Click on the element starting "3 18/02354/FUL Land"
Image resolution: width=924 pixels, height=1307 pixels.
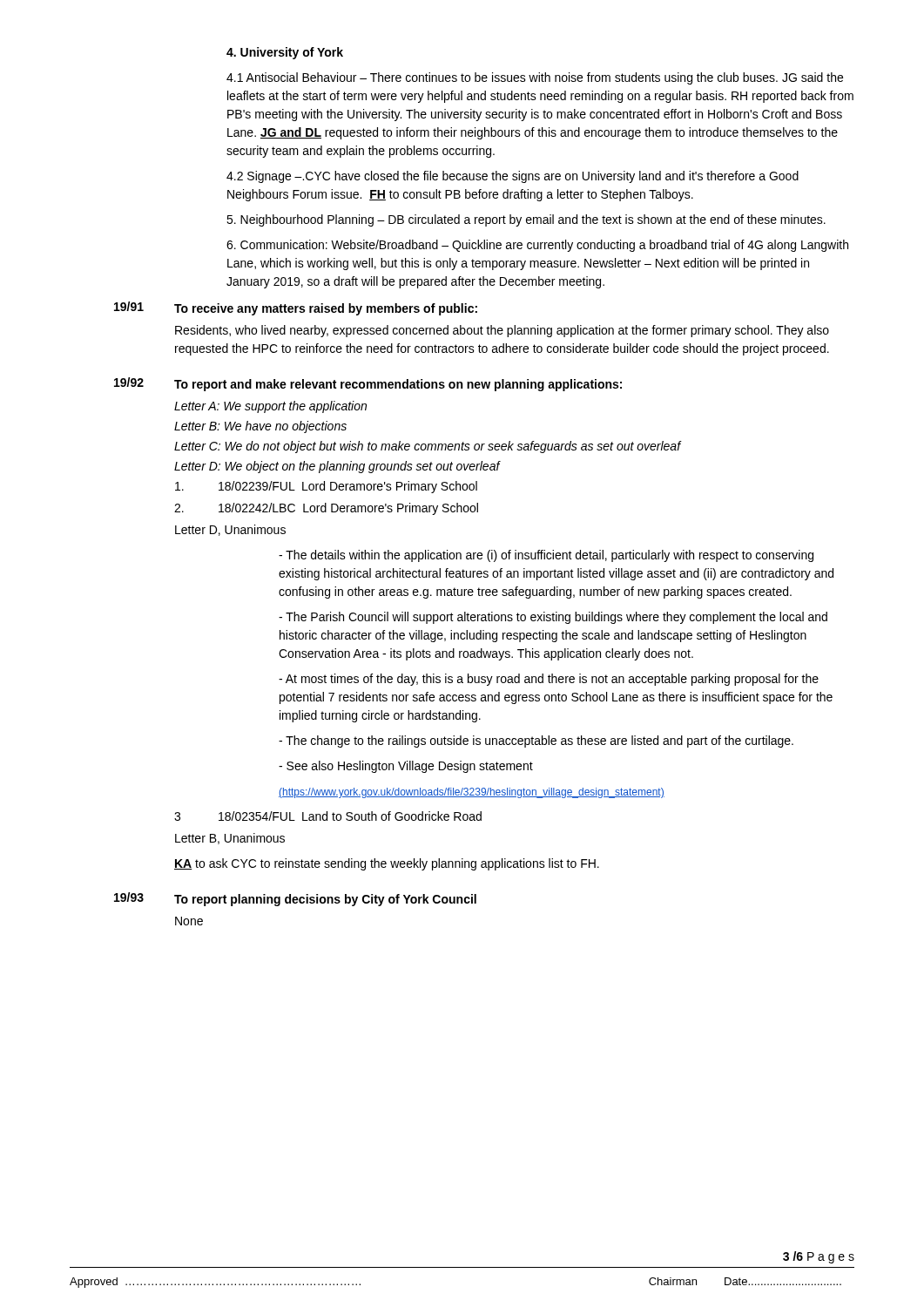pyautogui.click(x=328, y=816)
